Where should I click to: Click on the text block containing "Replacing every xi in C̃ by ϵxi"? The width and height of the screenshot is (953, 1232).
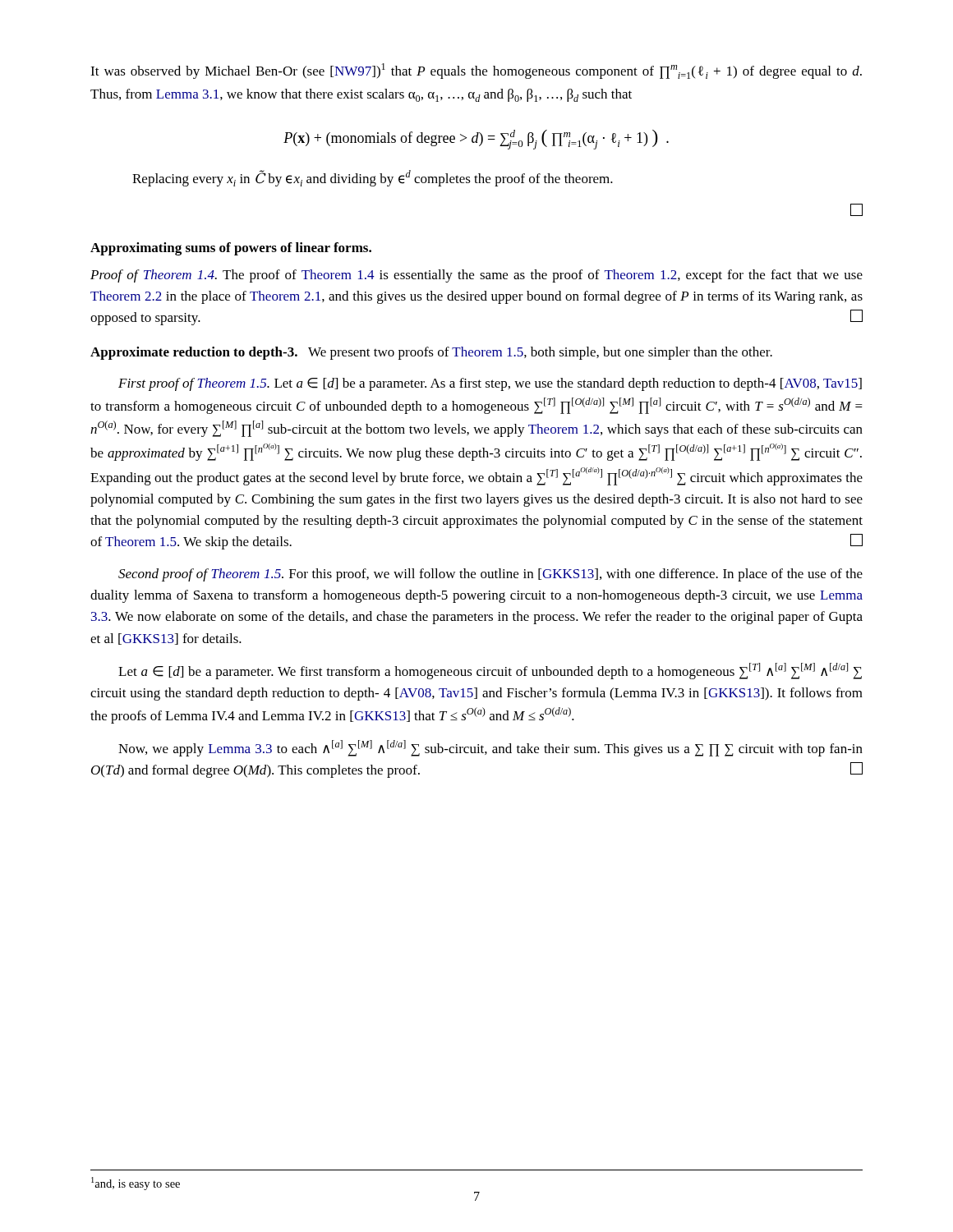coord(476,179)
